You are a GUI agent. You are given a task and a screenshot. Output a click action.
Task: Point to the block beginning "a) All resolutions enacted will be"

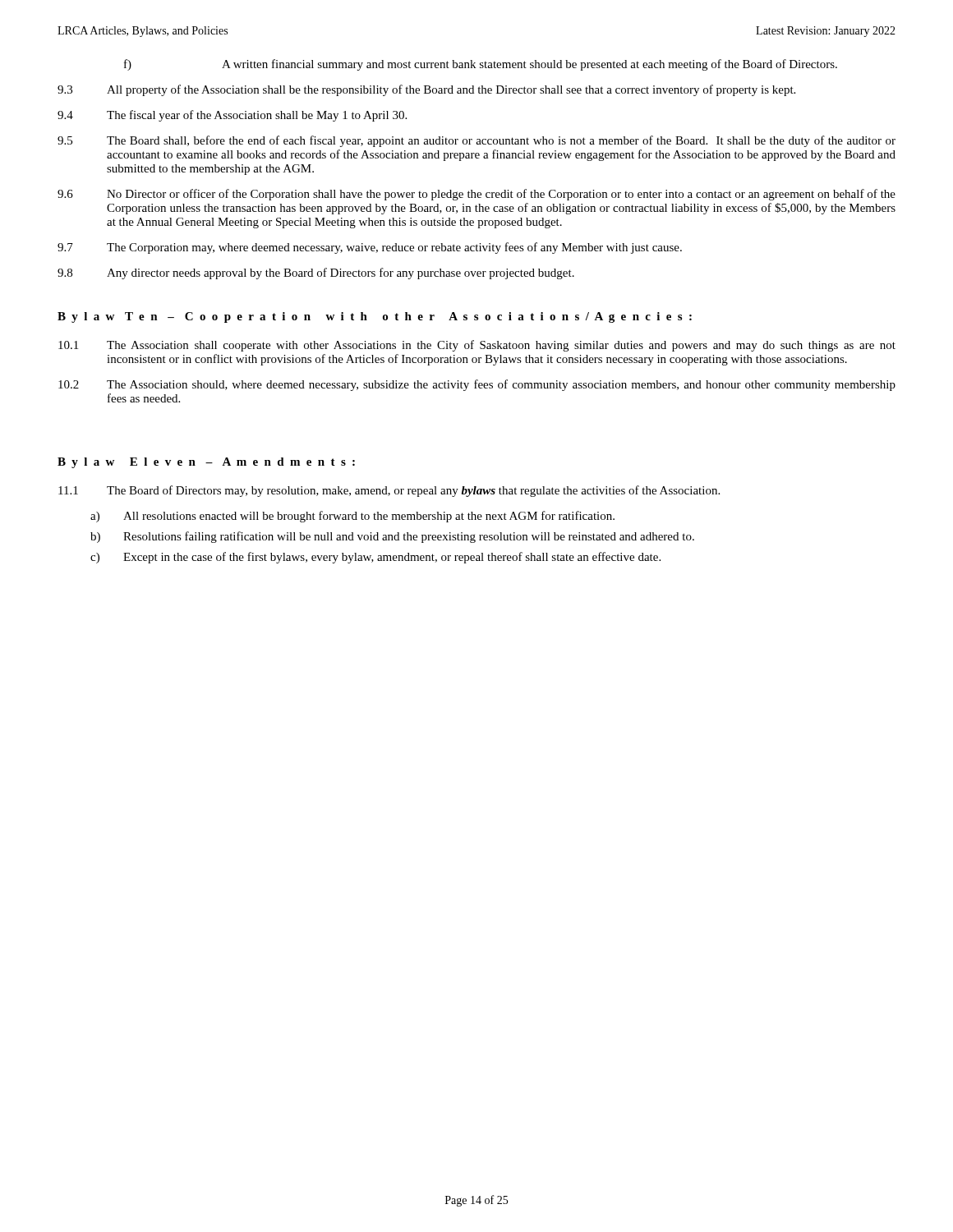[x=493, y=516]
